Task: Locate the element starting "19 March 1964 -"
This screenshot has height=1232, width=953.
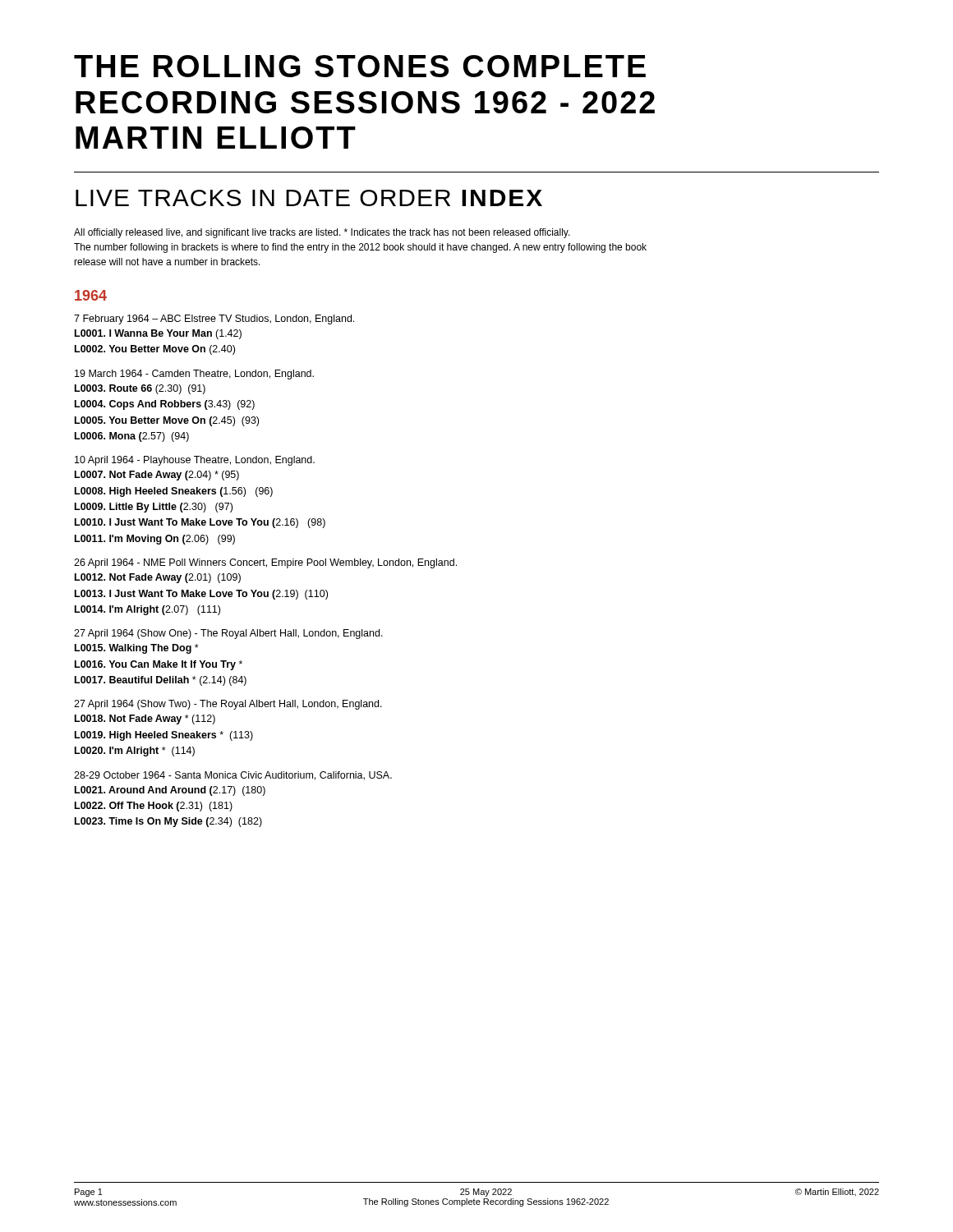Action: coord(194,374)
